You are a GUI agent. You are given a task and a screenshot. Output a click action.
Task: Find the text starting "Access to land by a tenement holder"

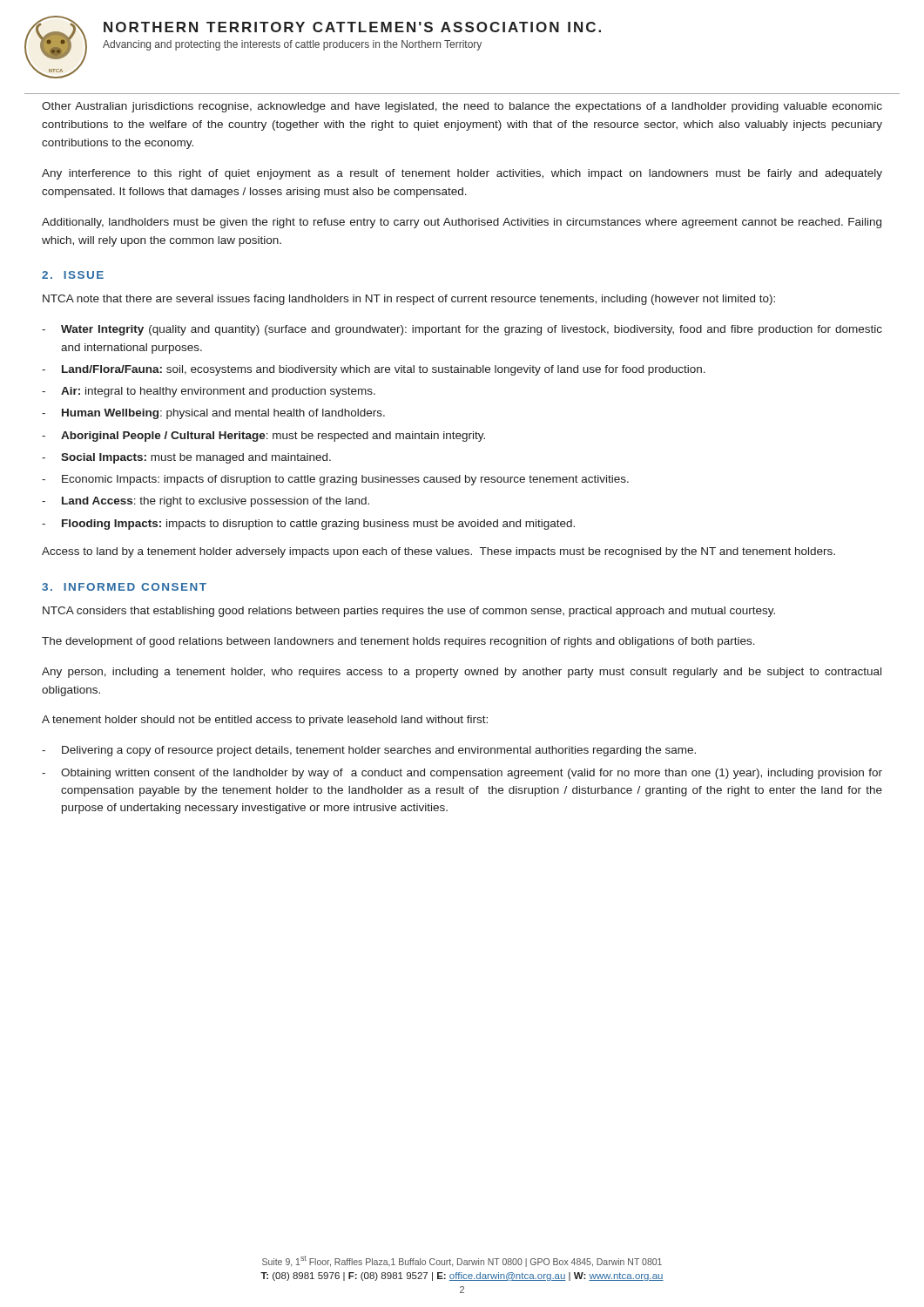coord(439,551)
